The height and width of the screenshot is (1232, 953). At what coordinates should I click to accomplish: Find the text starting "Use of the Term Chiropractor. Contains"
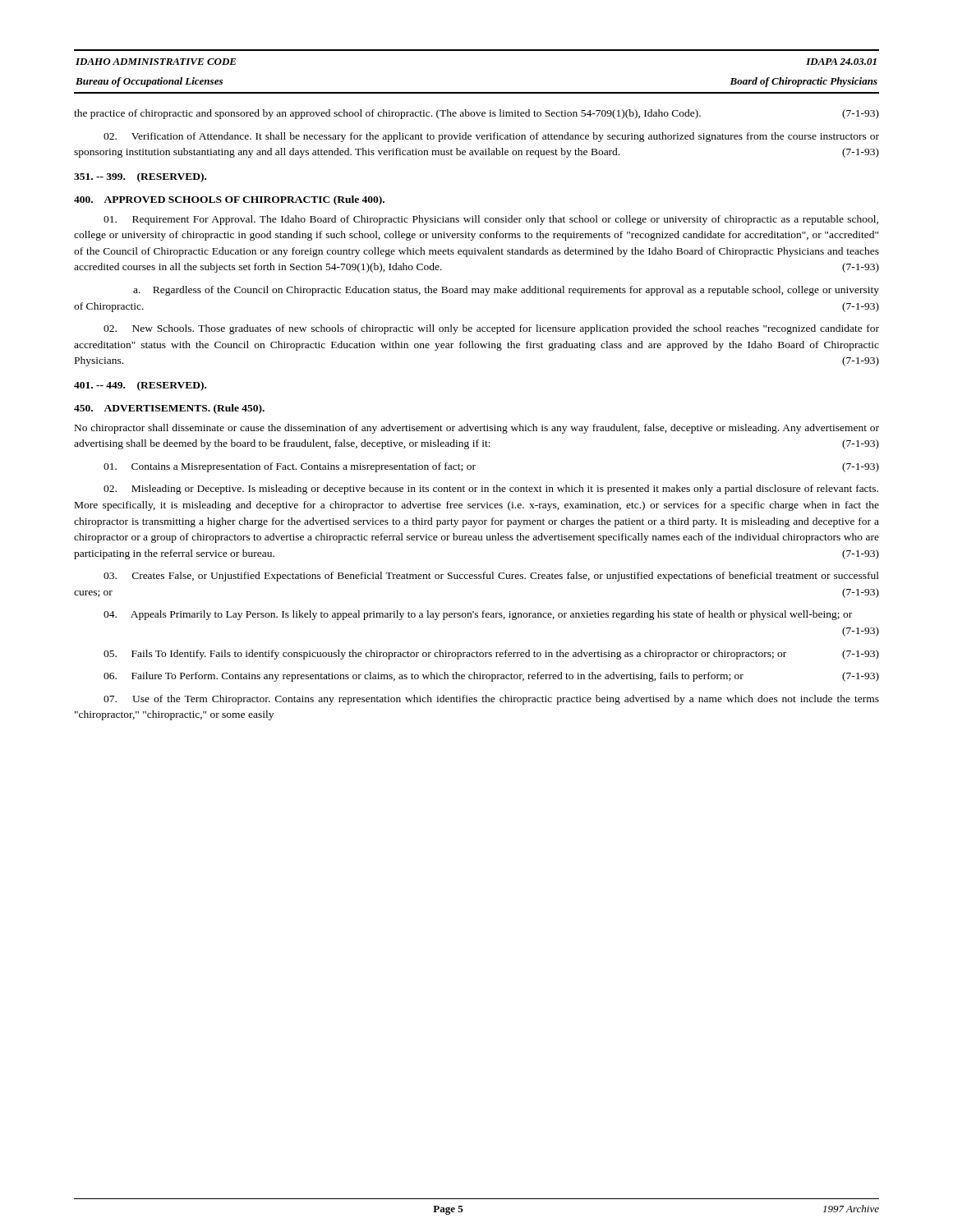click(476, 705)
